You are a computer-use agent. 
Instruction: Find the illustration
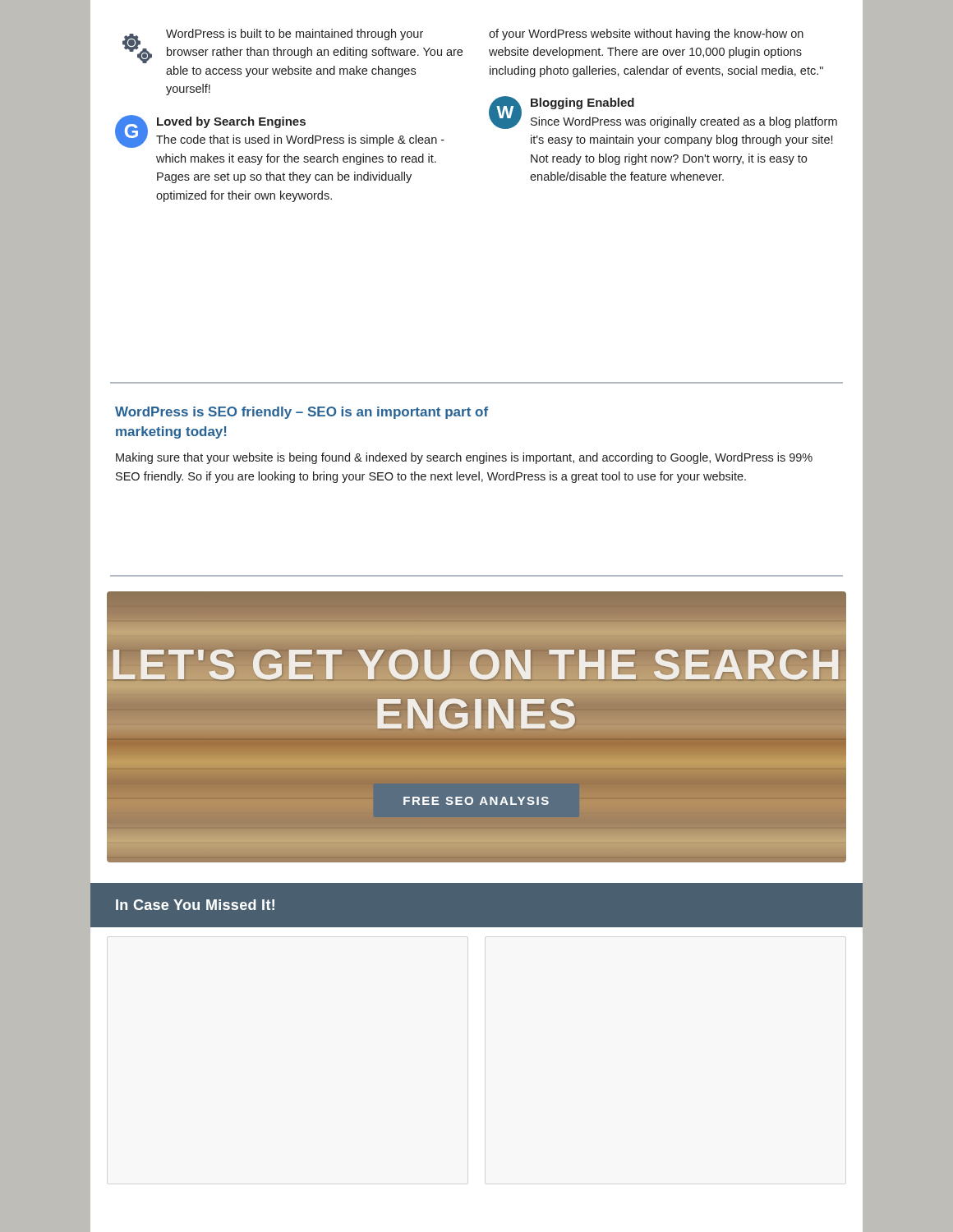(x=476, y=727)
